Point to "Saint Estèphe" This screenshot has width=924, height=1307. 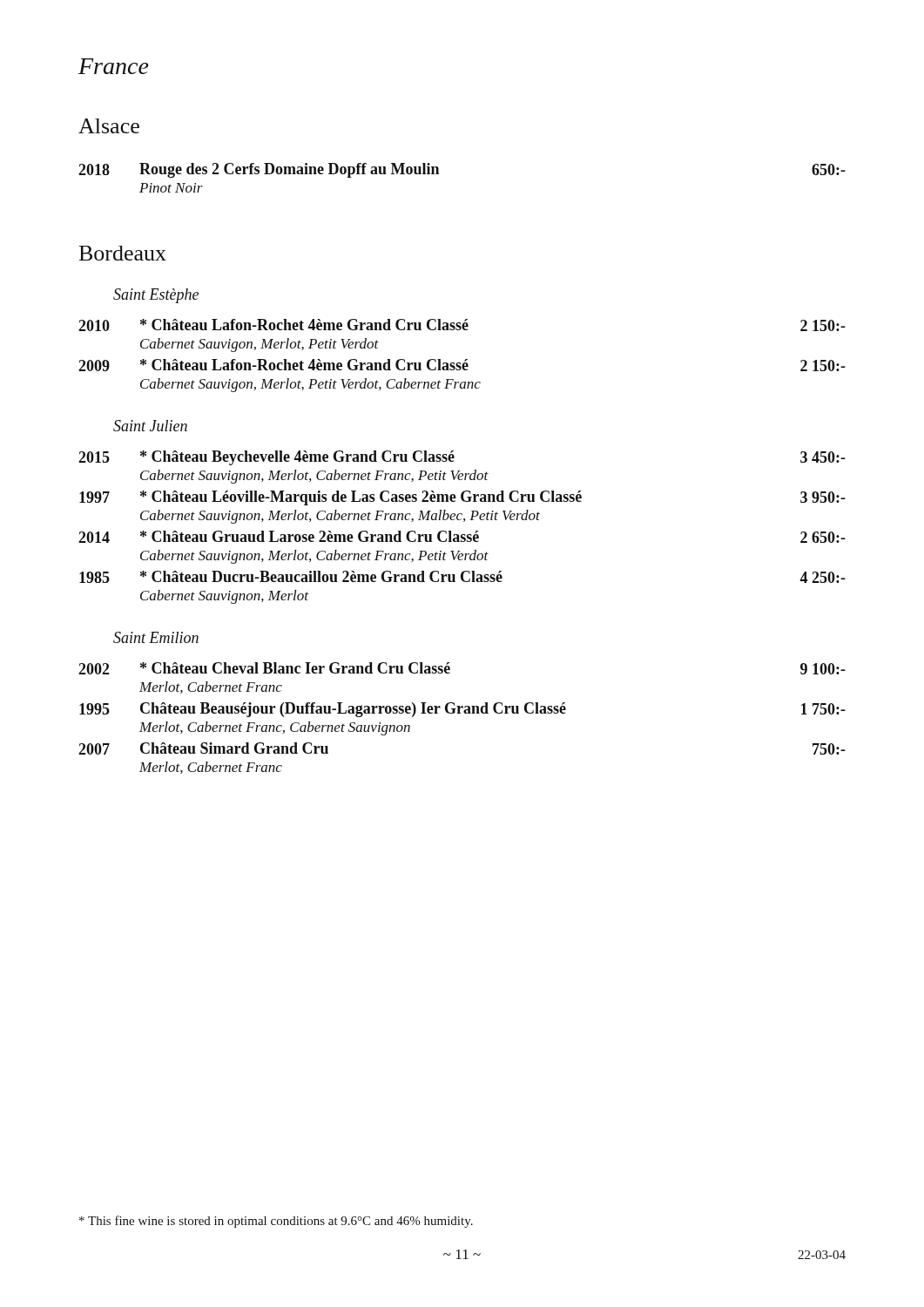click(x=156, y=295)
